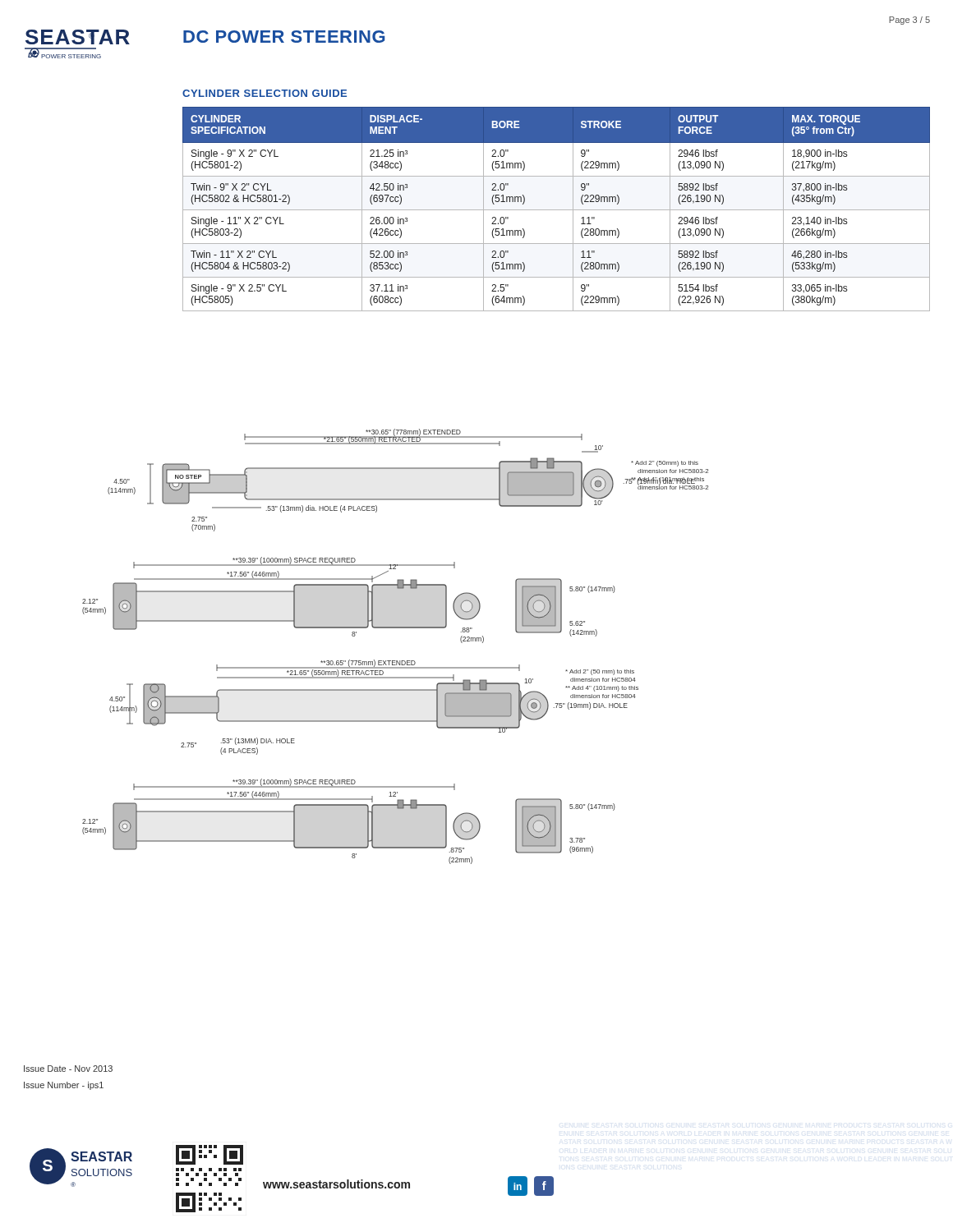
Task: Find the table that mentions "52.00 in³ (853cc)"
Action: (556, 209)
